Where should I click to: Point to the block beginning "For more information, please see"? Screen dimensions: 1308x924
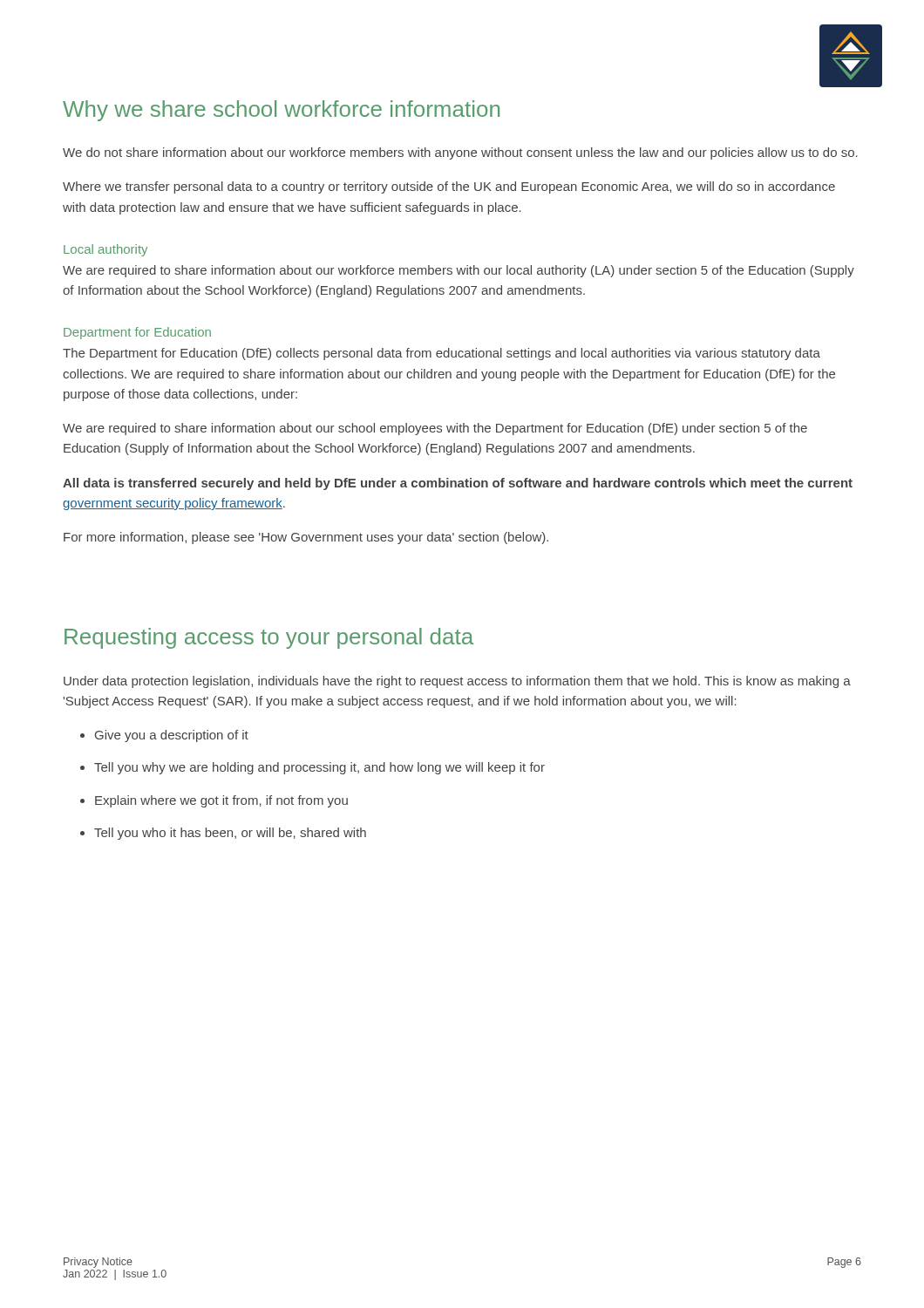(x=462, y=537)
